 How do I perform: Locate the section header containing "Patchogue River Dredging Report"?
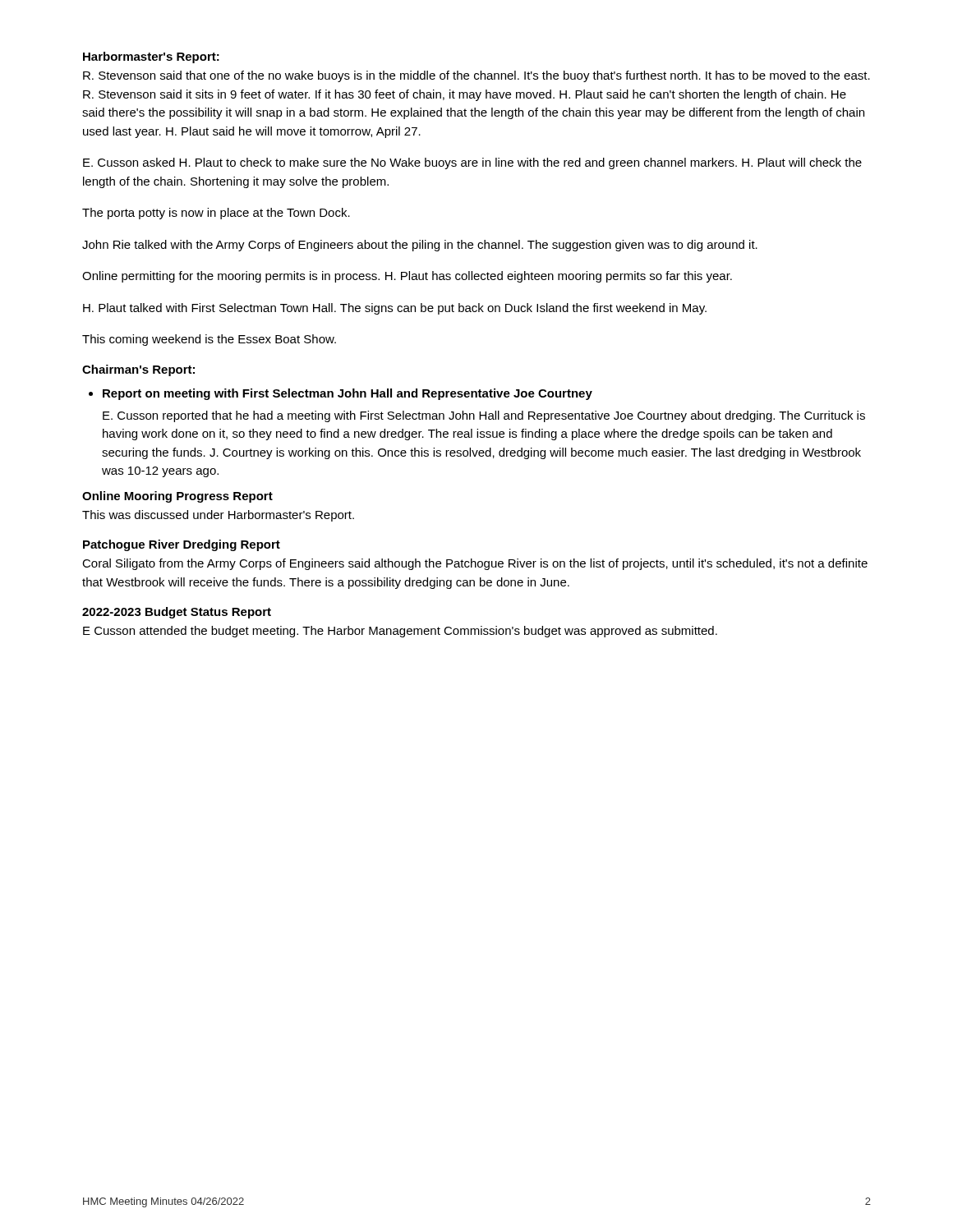click(x=181, y=544)
